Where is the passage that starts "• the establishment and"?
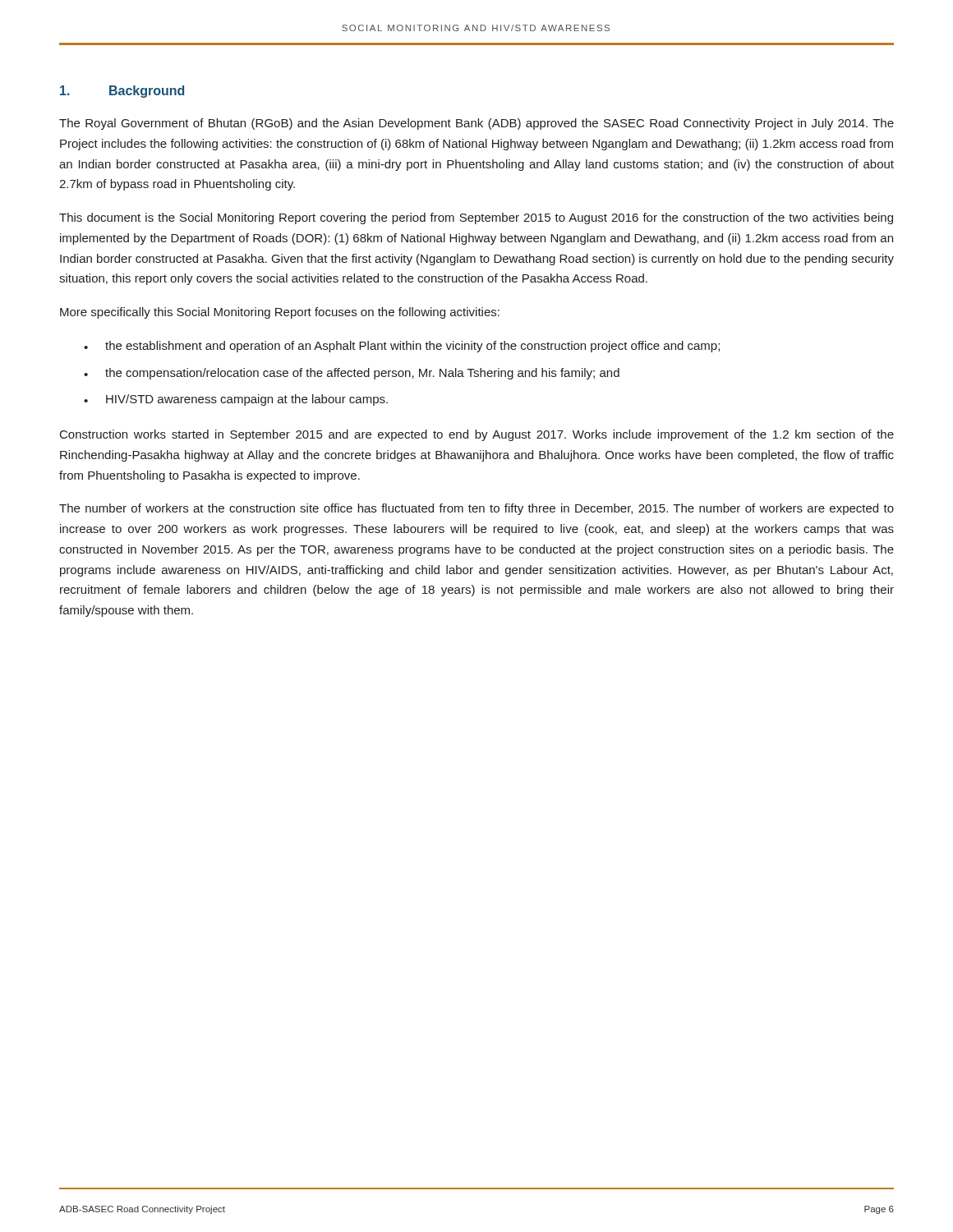This screenshot has width=953, height=1232. click(489, 347)
